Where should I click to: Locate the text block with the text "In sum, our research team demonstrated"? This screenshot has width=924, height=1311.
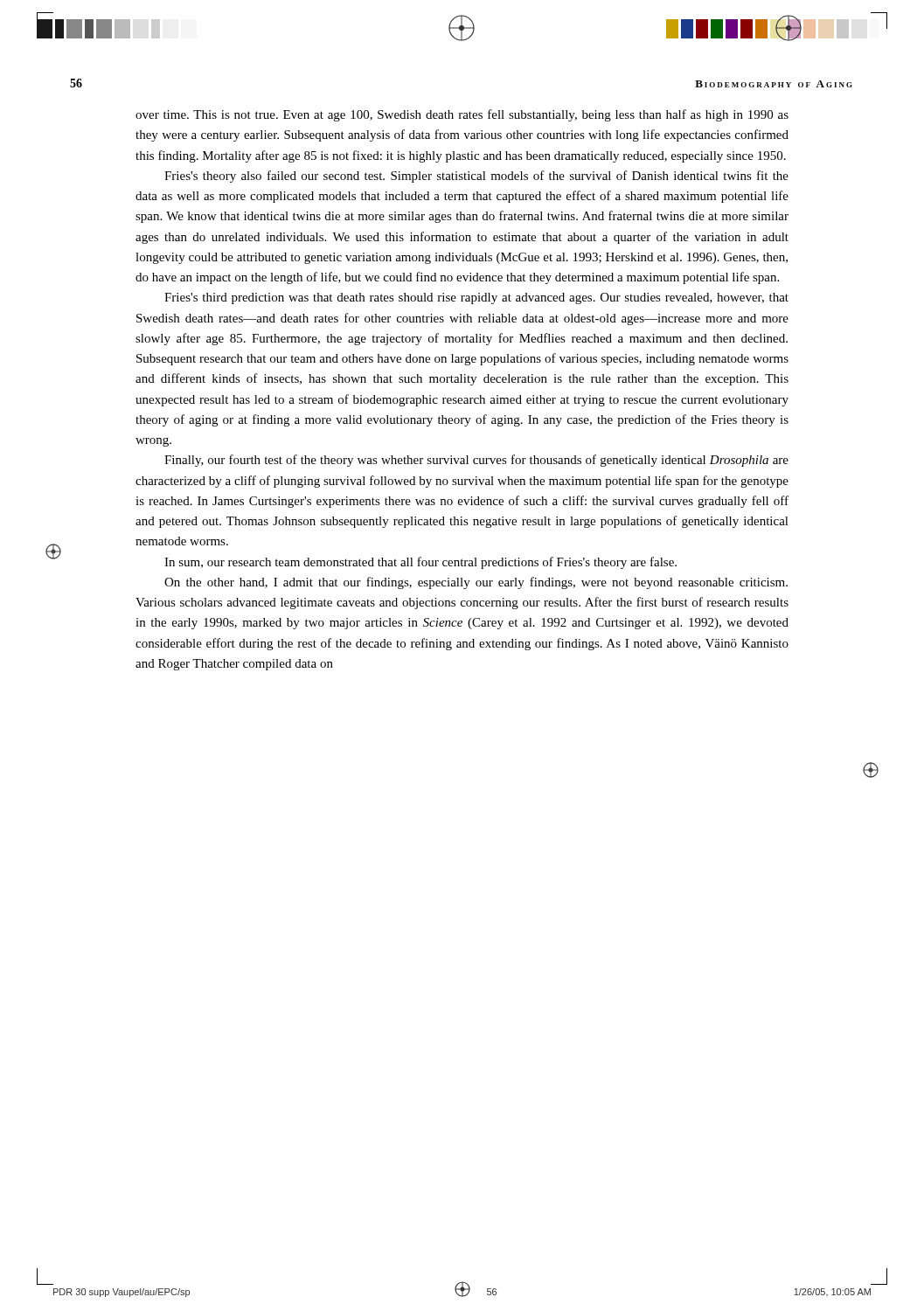[x=421, y=562]
